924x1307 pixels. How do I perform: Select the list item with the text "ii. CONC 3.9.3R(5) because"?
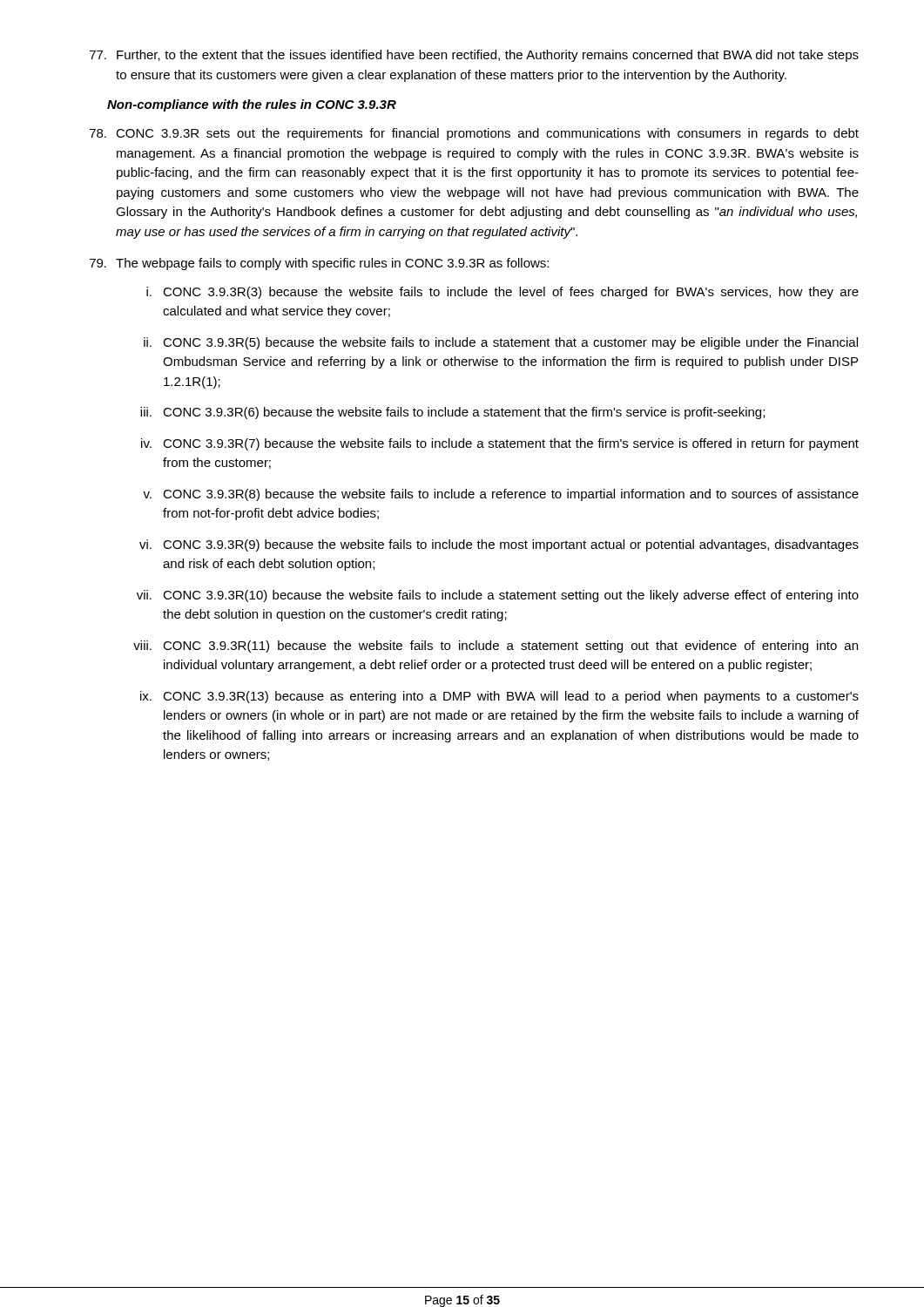coord(483,362)
